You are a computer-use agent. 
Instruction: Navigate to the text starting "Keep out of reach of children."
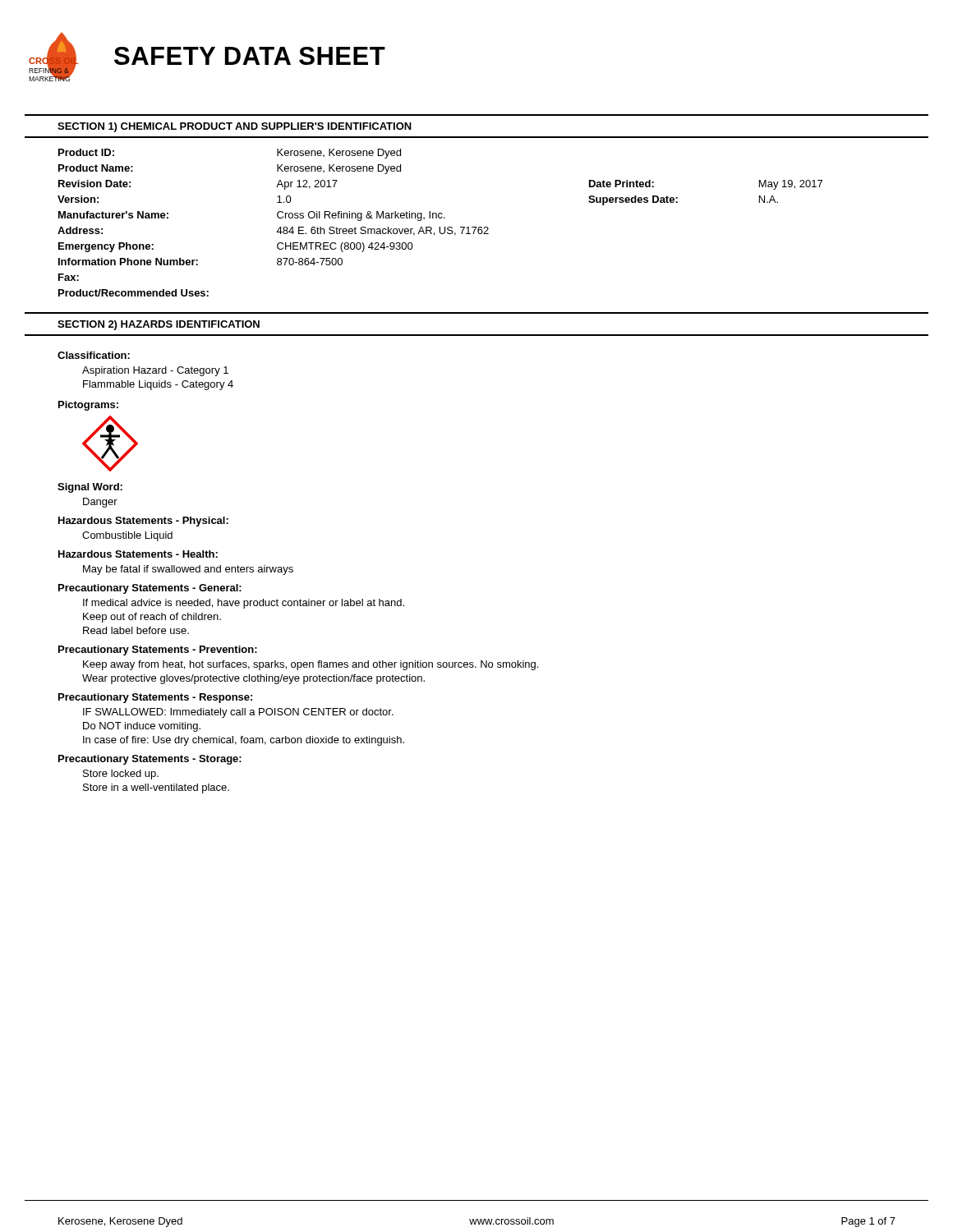pyautogui.click(x=152, y=616)
